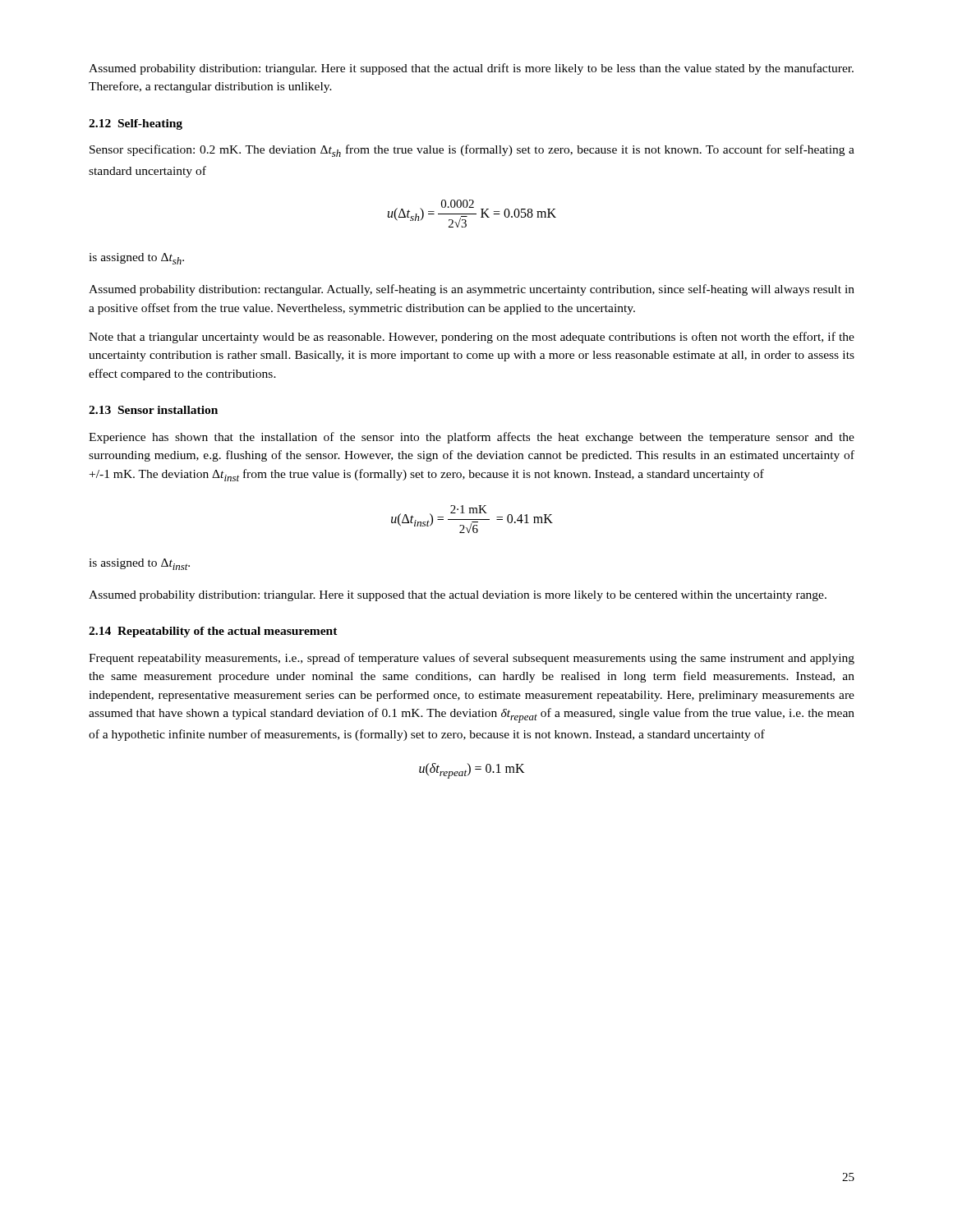Locate the text "is assigned to Δtsh."
Viewport: 953px width, 1232px height.
click(137, 259)
